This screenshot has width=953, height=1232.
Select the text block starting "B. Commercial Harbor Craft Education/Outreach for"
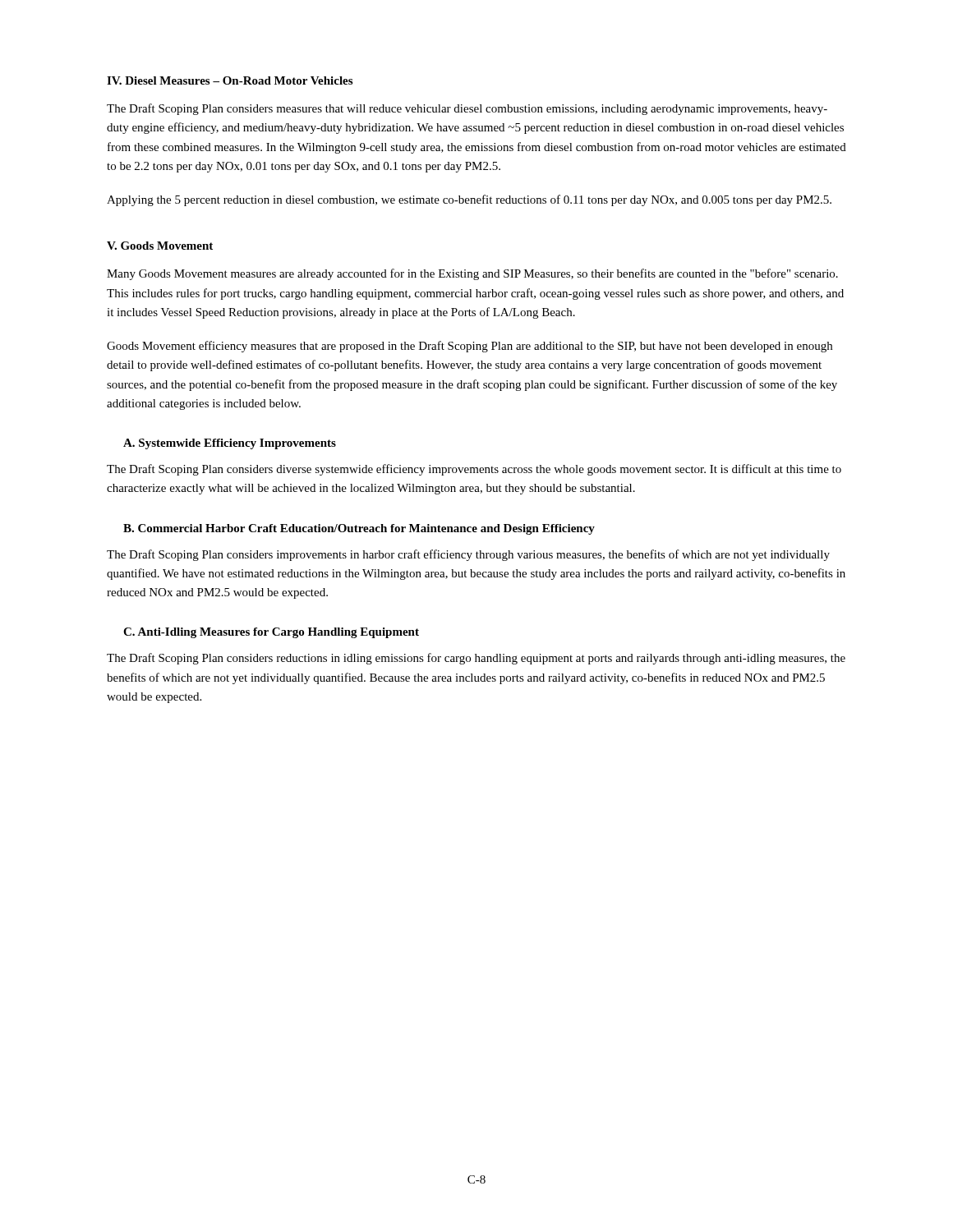[359, 528]
